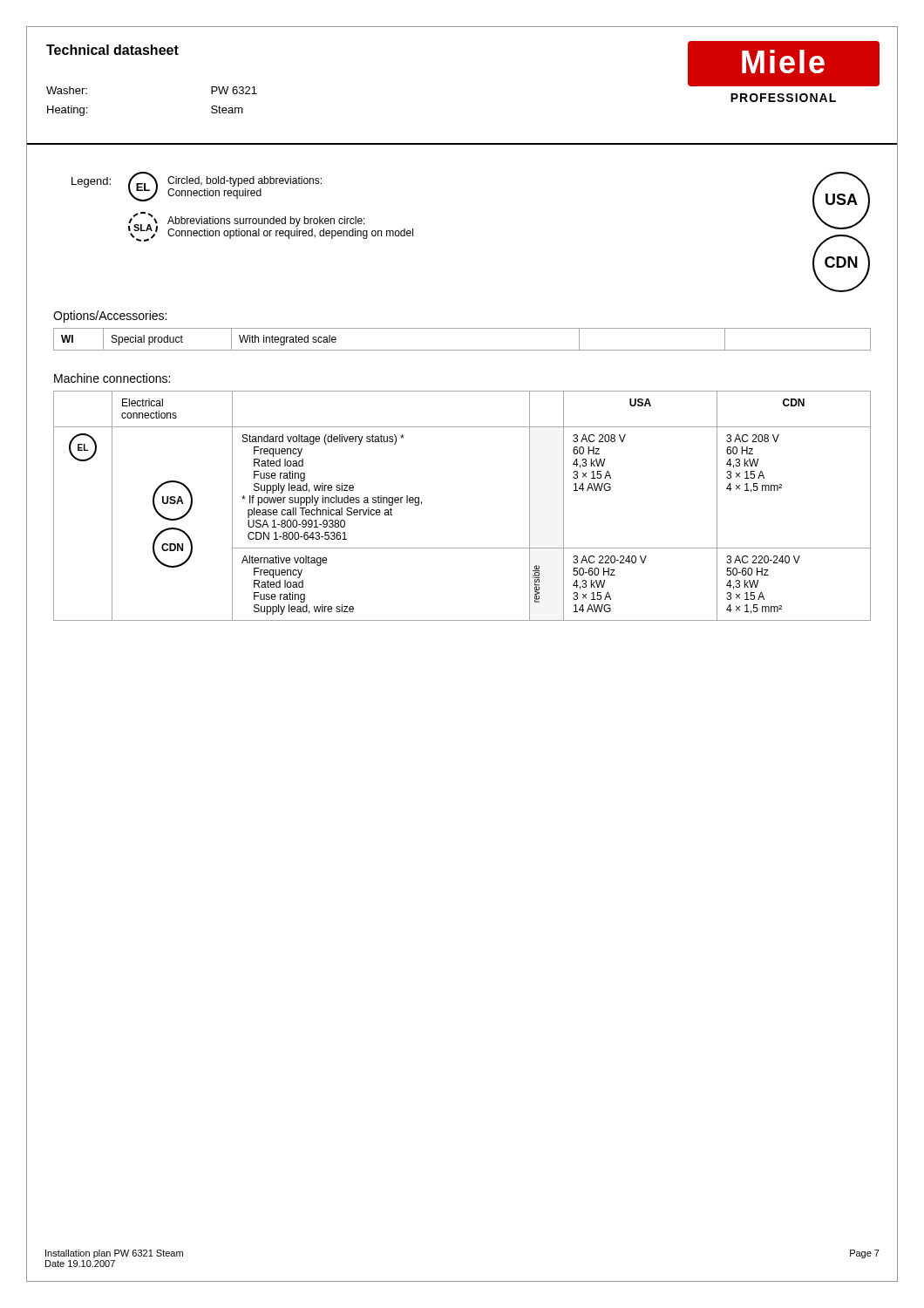Navigate to the text block starting "EL Circled, bold-typed abbreviations:Connection"

point(225,187)
